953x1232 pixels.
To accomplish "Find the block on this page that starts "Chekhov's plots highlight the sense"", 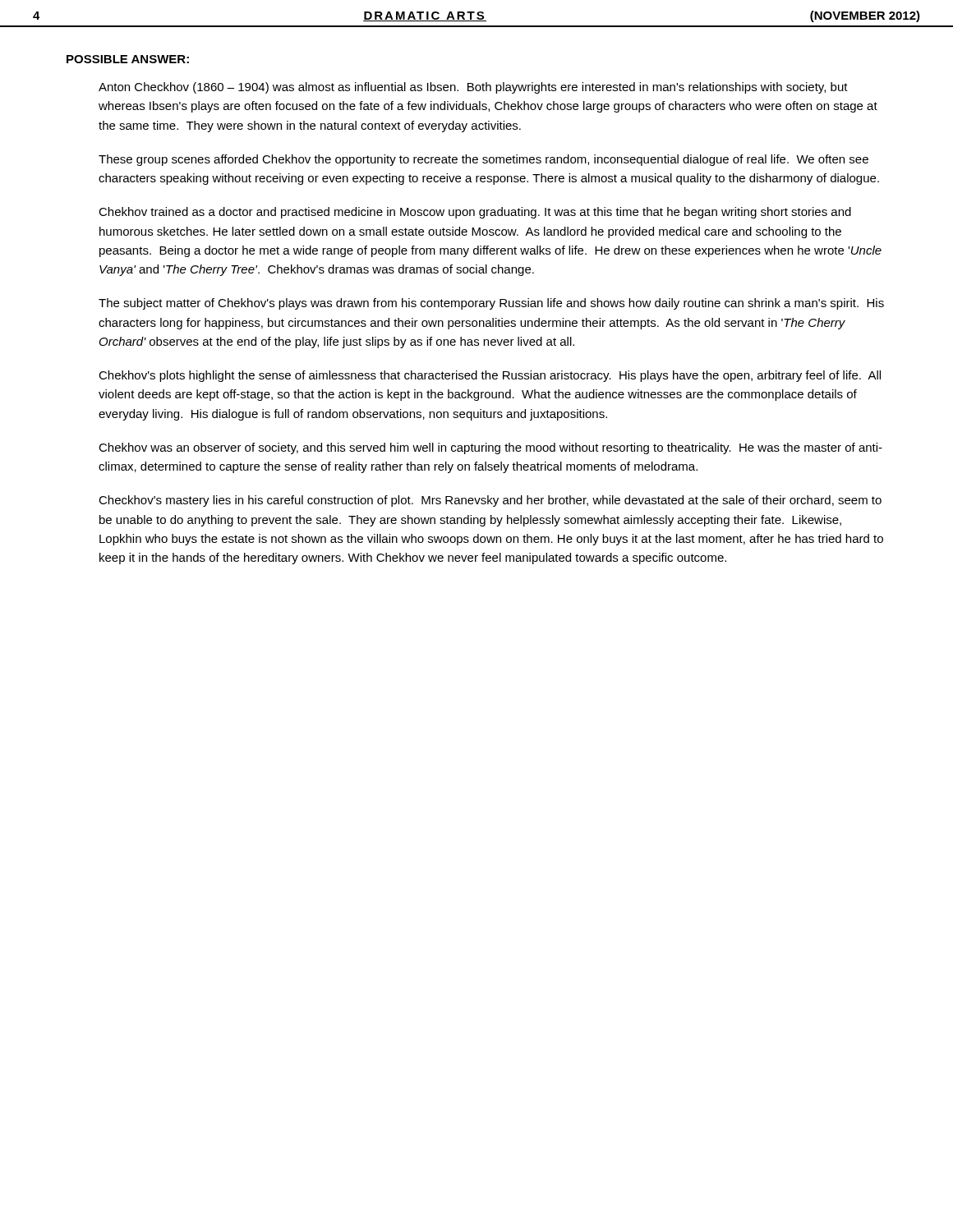I will [x=490, y=394].
